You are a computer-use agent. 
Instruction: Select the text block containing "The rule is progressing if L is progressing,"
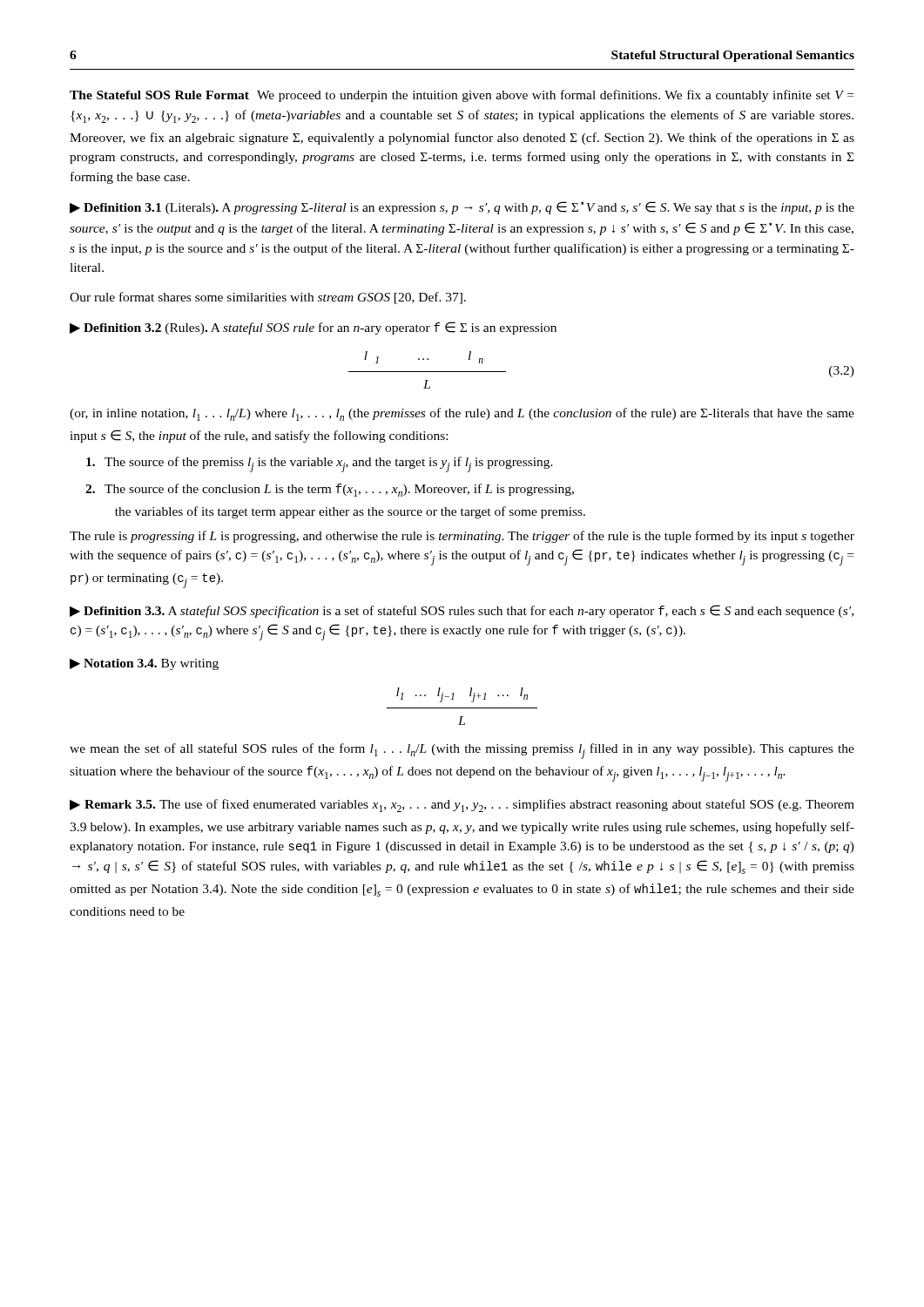pyautogui.click(x=462, y=558)
